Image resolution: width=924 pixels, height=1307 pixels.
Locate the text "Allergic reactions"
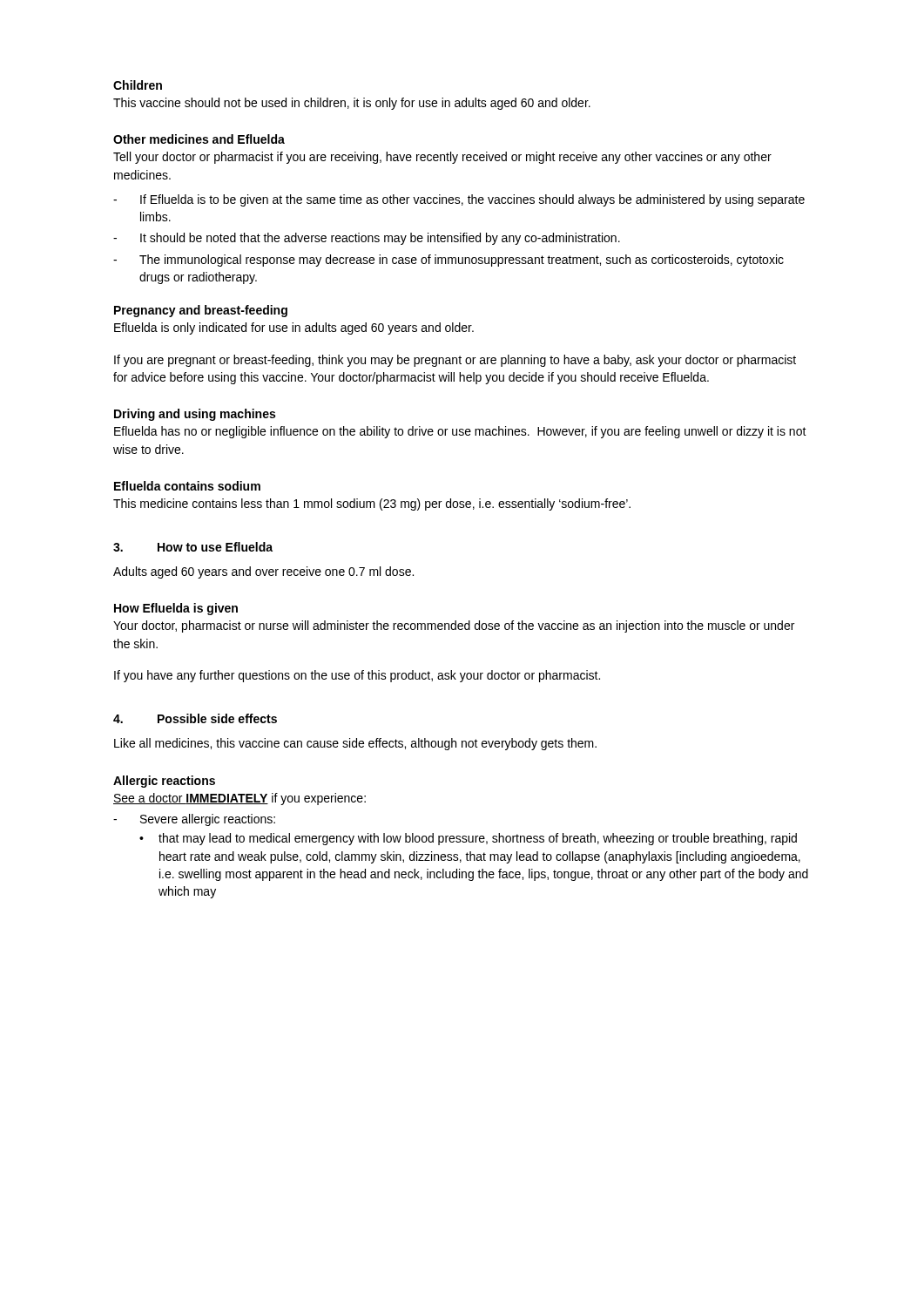click(x=164, y=780)
